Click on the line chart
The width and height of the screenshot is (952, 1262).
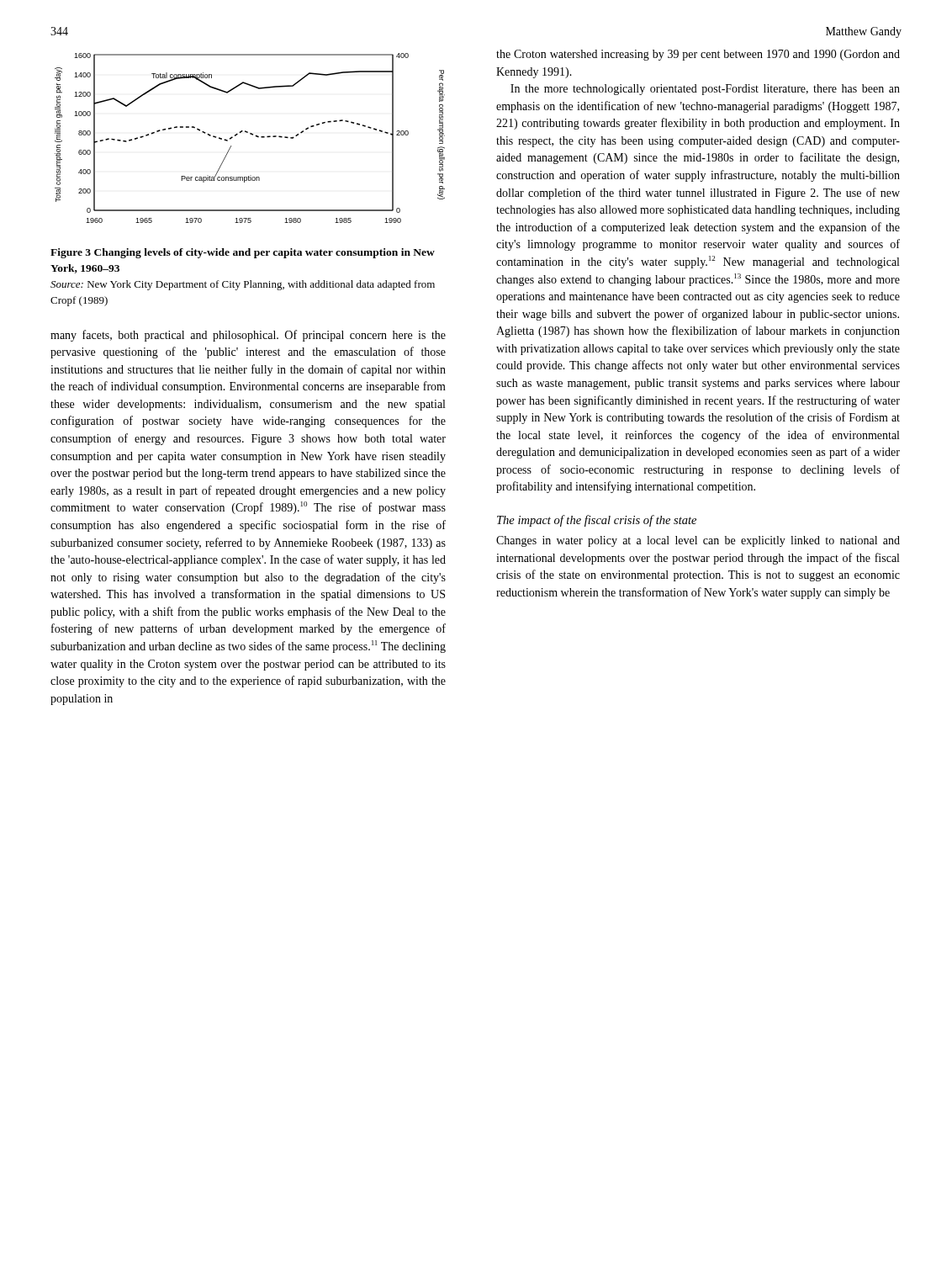[x=248, y=143]
